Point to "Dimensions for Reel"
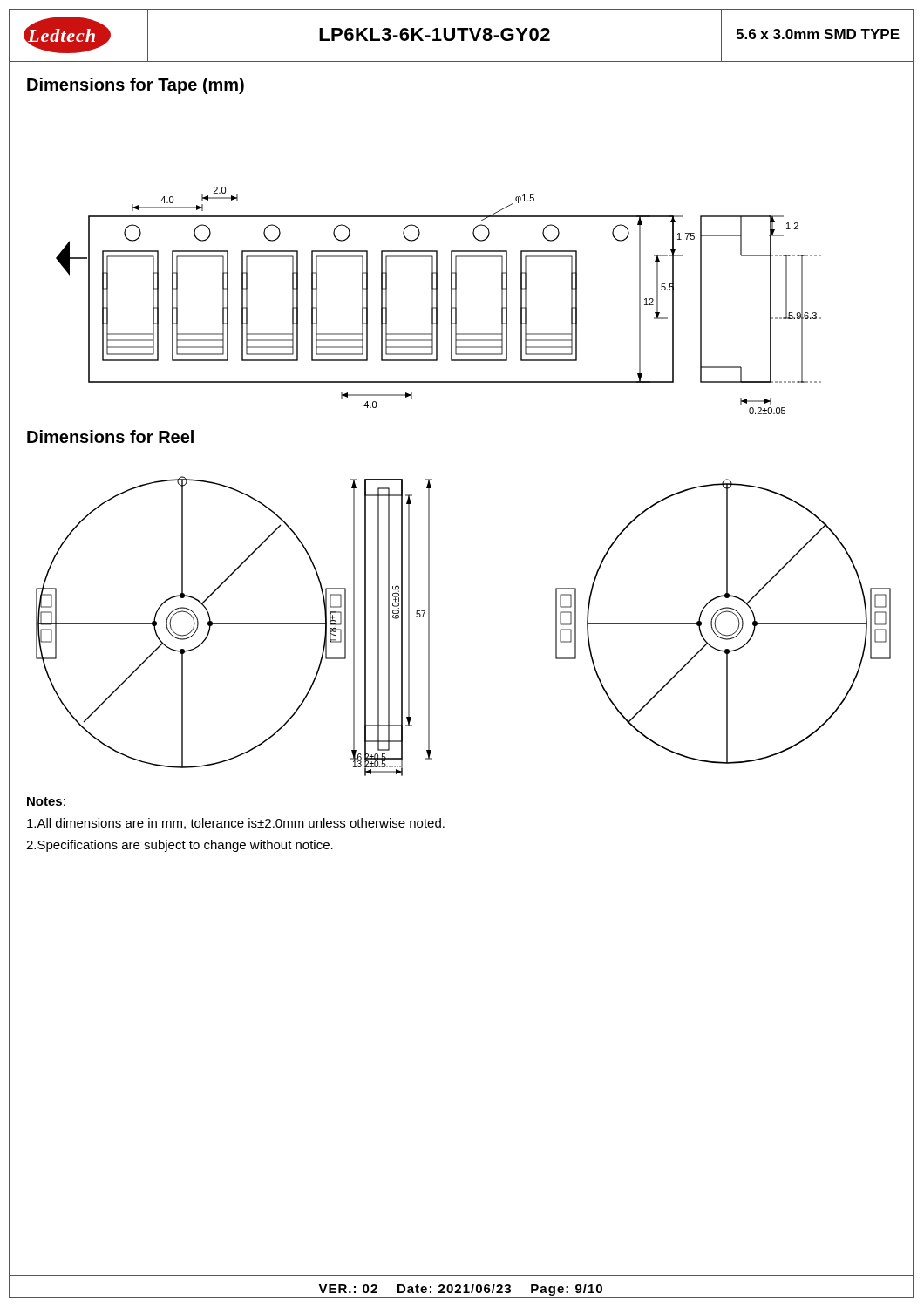This screenshot has width=924, height=1308. point(110,437)
